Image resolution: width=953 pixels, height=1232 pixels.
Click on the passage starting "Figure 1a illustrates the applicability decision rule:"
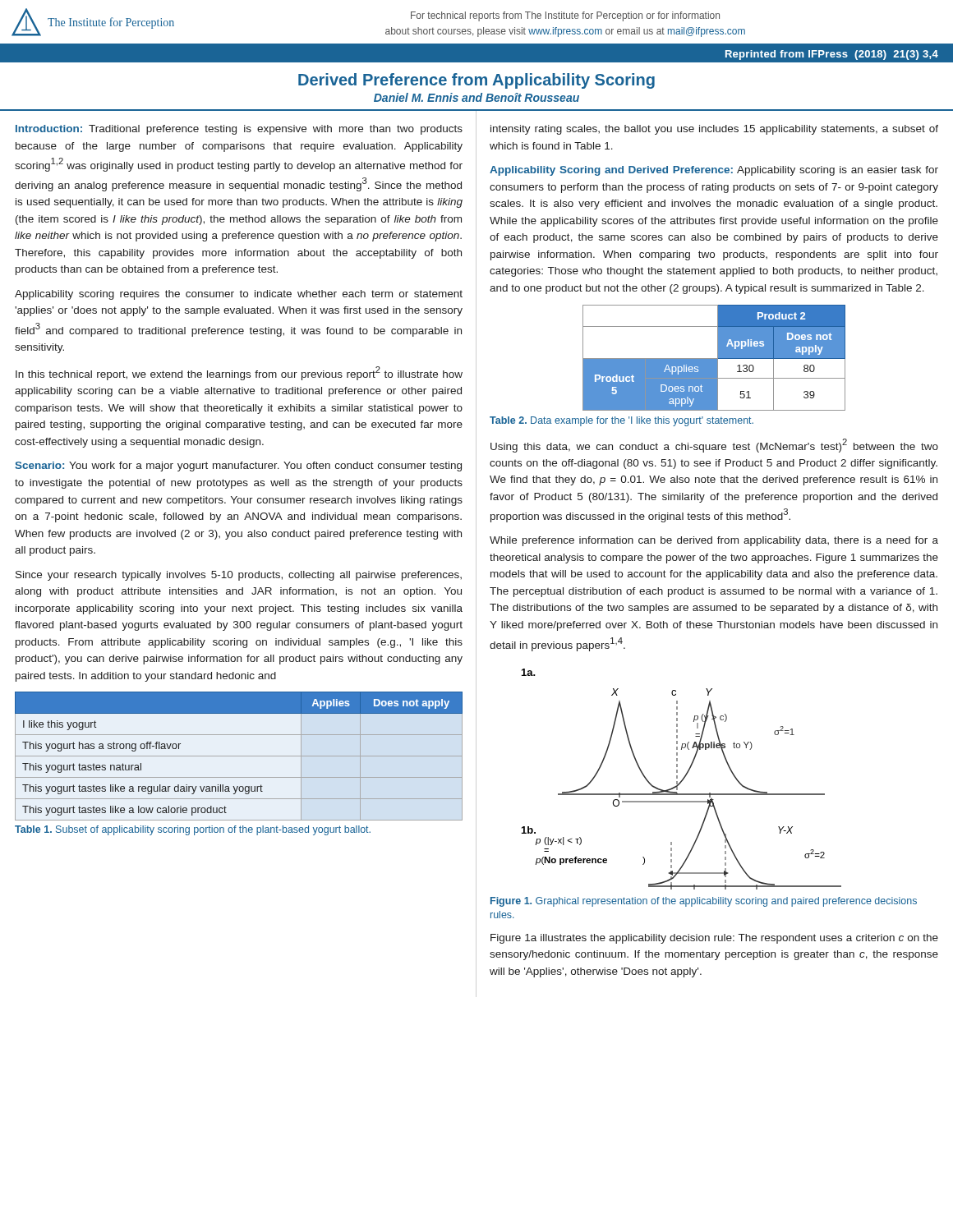[x=714, y=955]
